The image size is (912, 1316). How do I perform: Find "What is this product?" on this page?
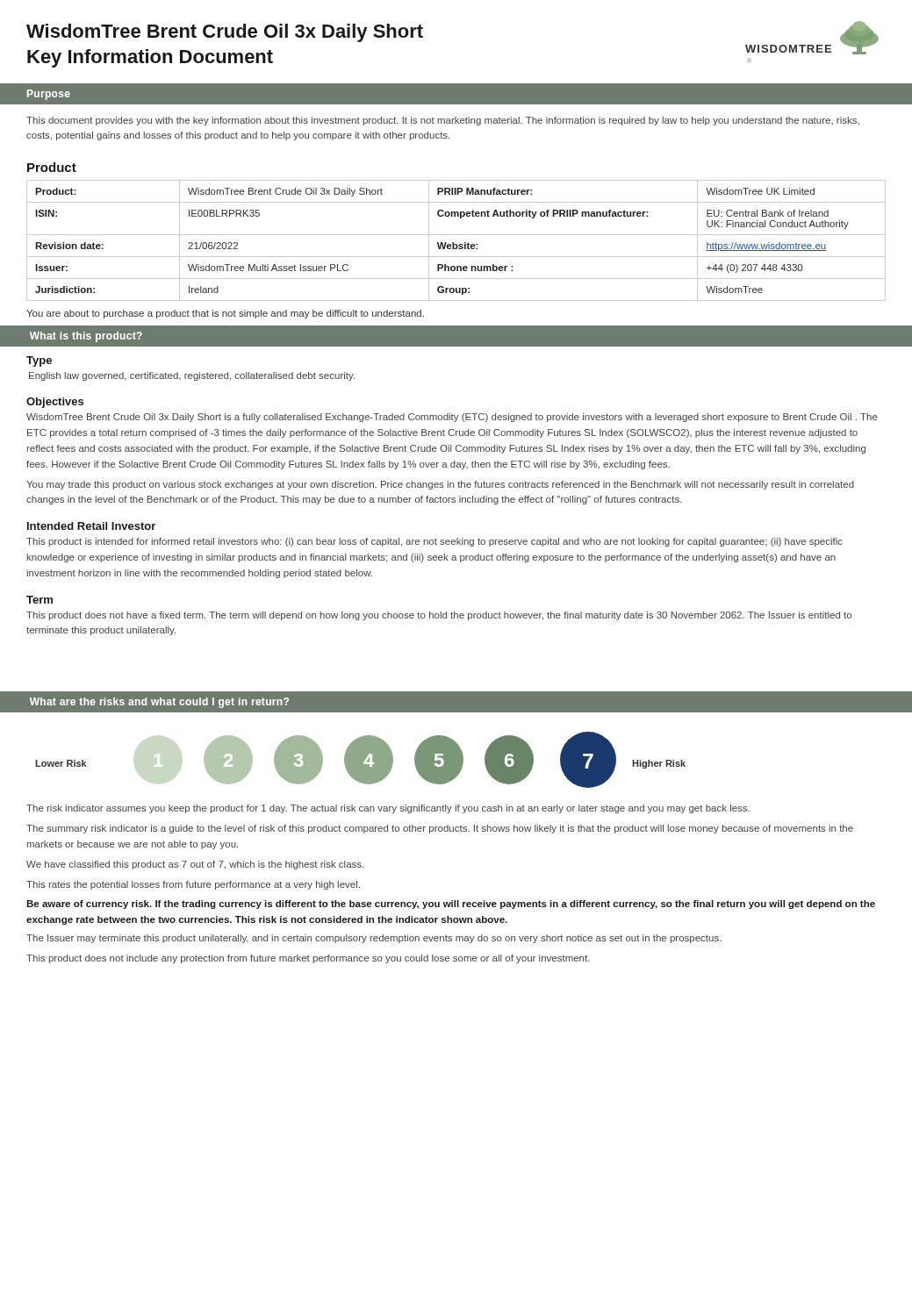pos(85,336)
